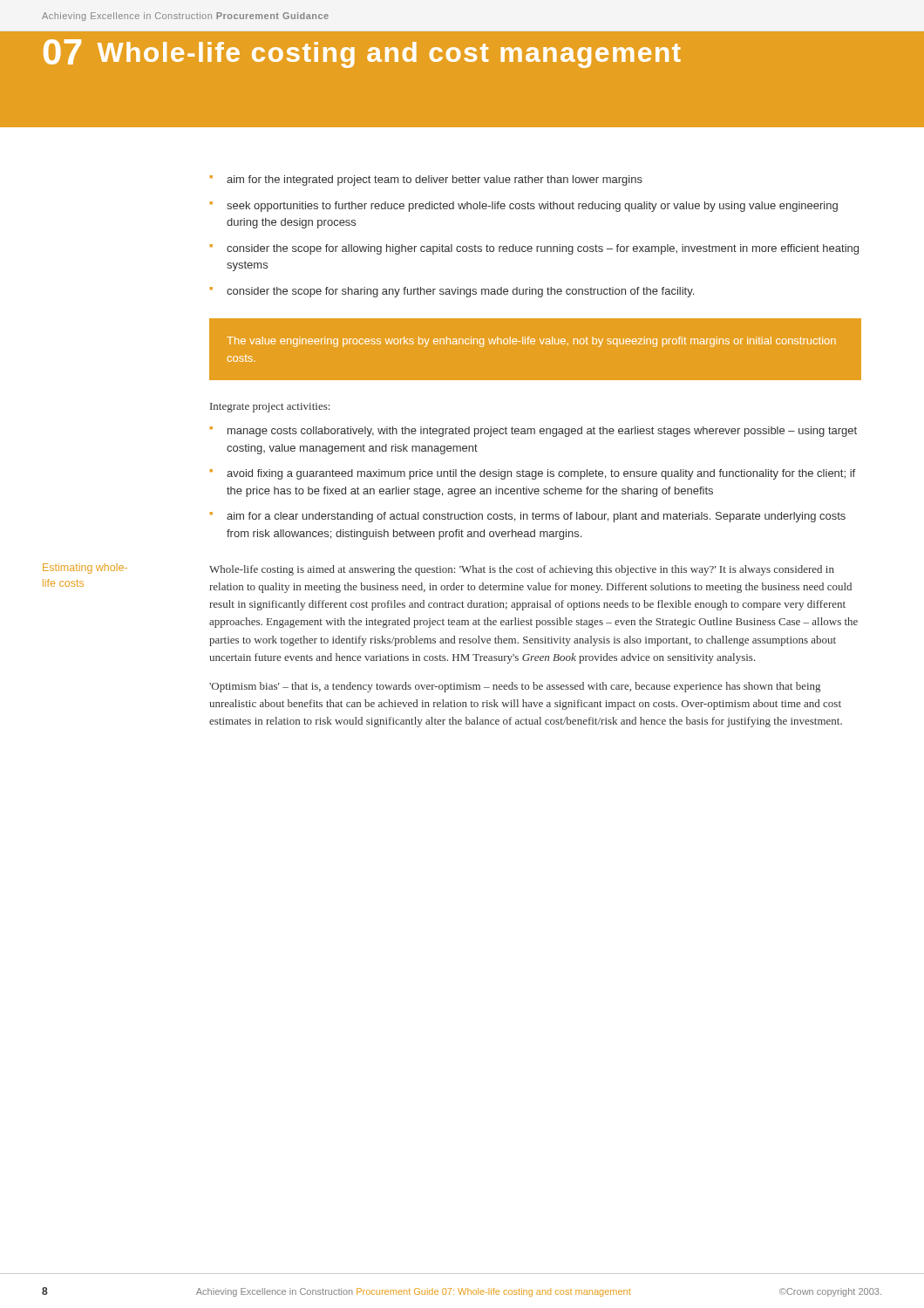Viewport: 924px width, 1308px height.
Task: Where is the passage that starts "aim for a clear understanding of actual construction"?
Action: click(x=536, y=524)
